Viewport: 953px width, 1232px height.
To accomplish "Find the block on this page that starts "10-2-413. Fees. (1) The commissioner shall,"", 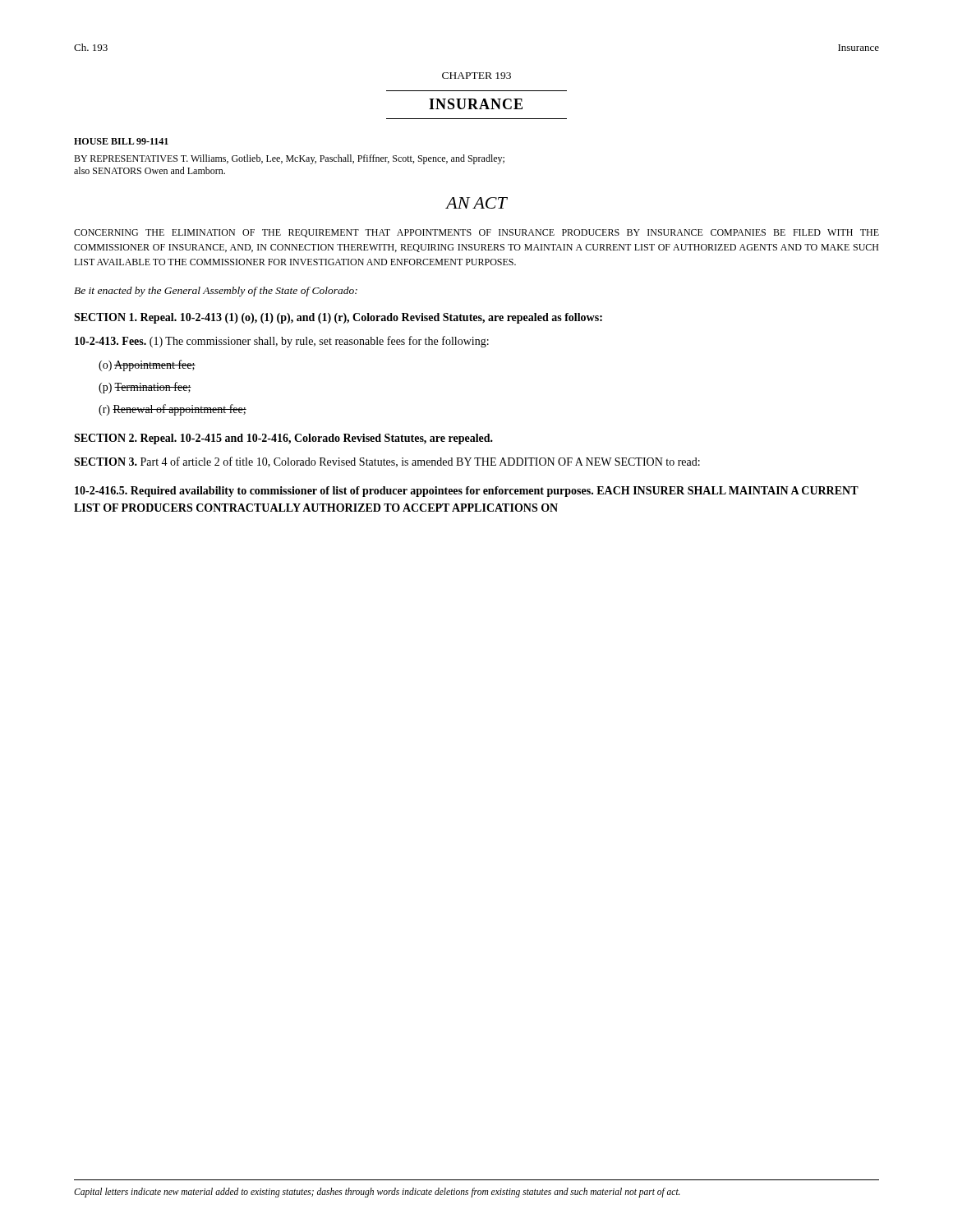I will point(282,341).
